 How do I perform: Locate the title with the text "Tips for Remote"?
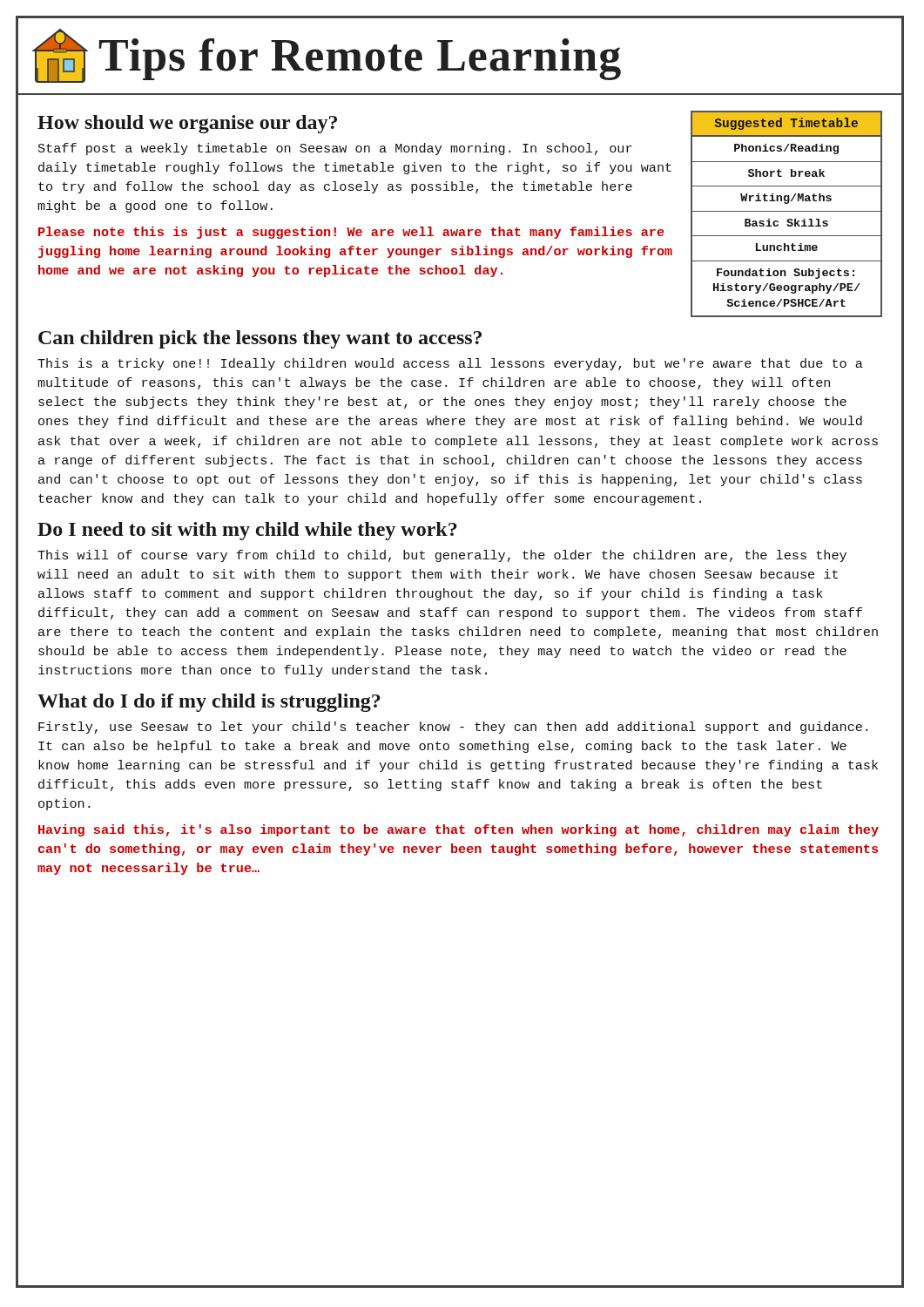(x=360, y=56)
